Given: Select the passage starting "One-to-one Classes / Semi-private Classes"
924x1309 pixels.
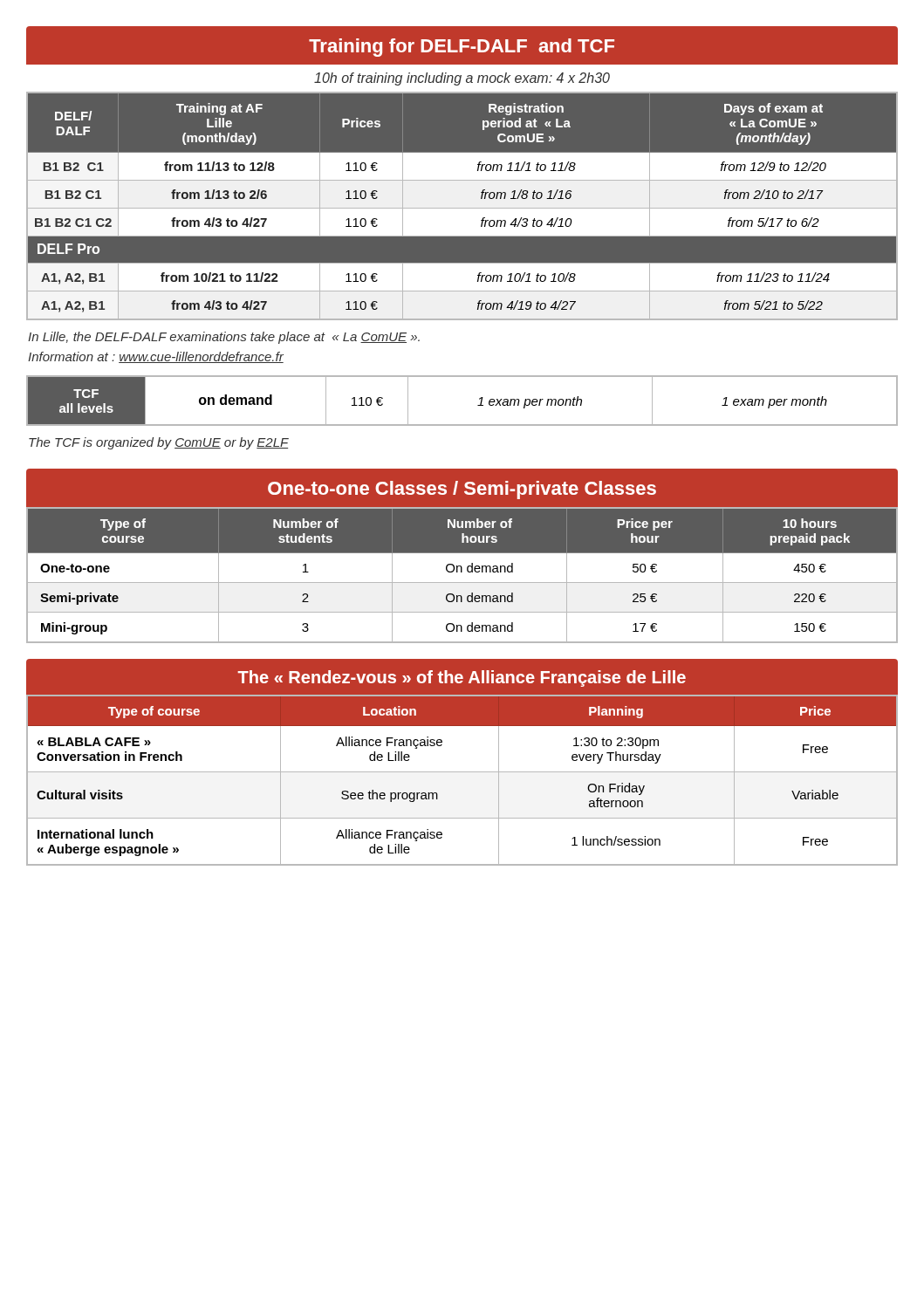Looking at the screenshot, I should (462, 487).
